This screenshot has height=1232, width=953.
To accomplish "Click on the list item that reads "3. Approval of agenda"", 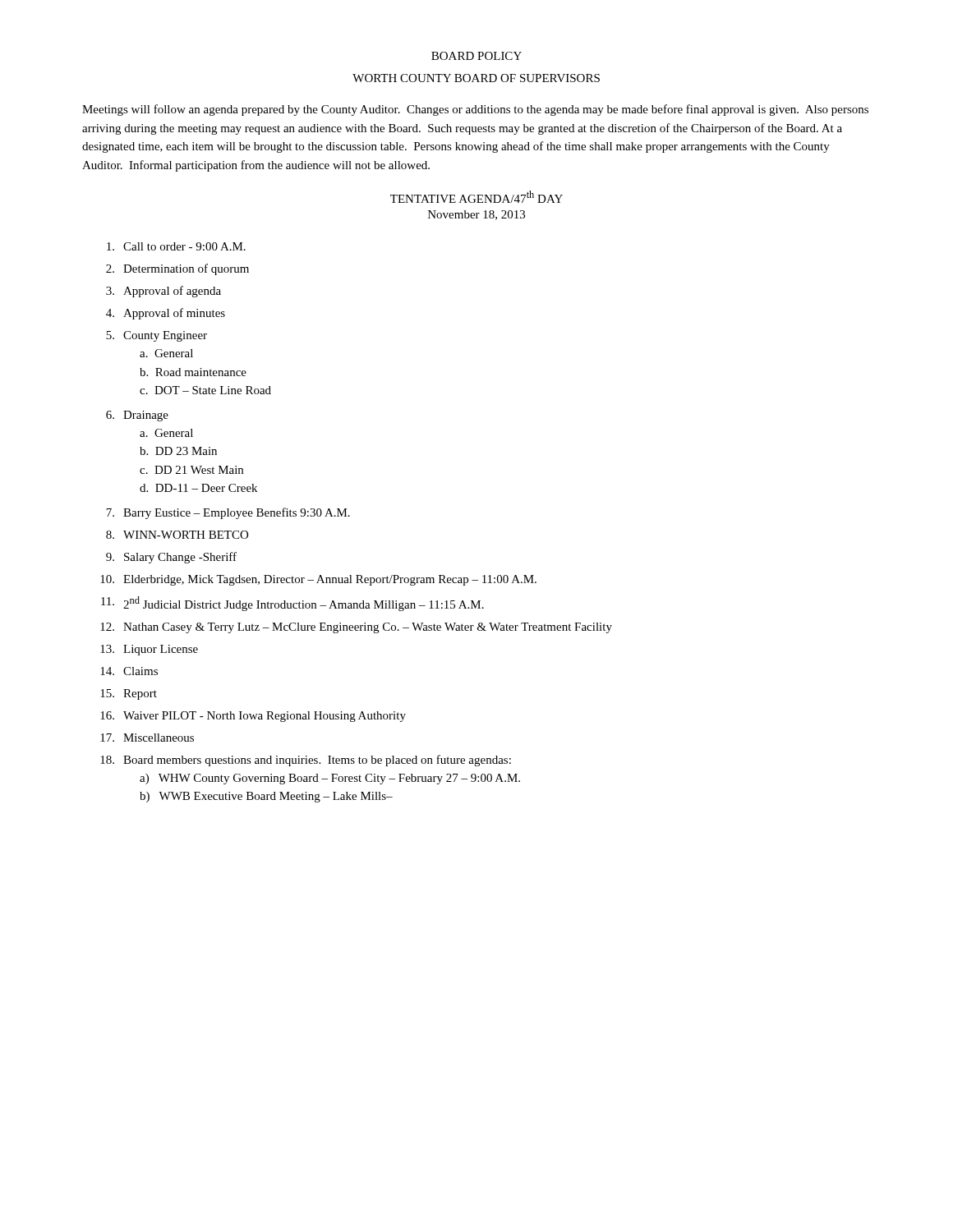I will click(x=163, y=292).
